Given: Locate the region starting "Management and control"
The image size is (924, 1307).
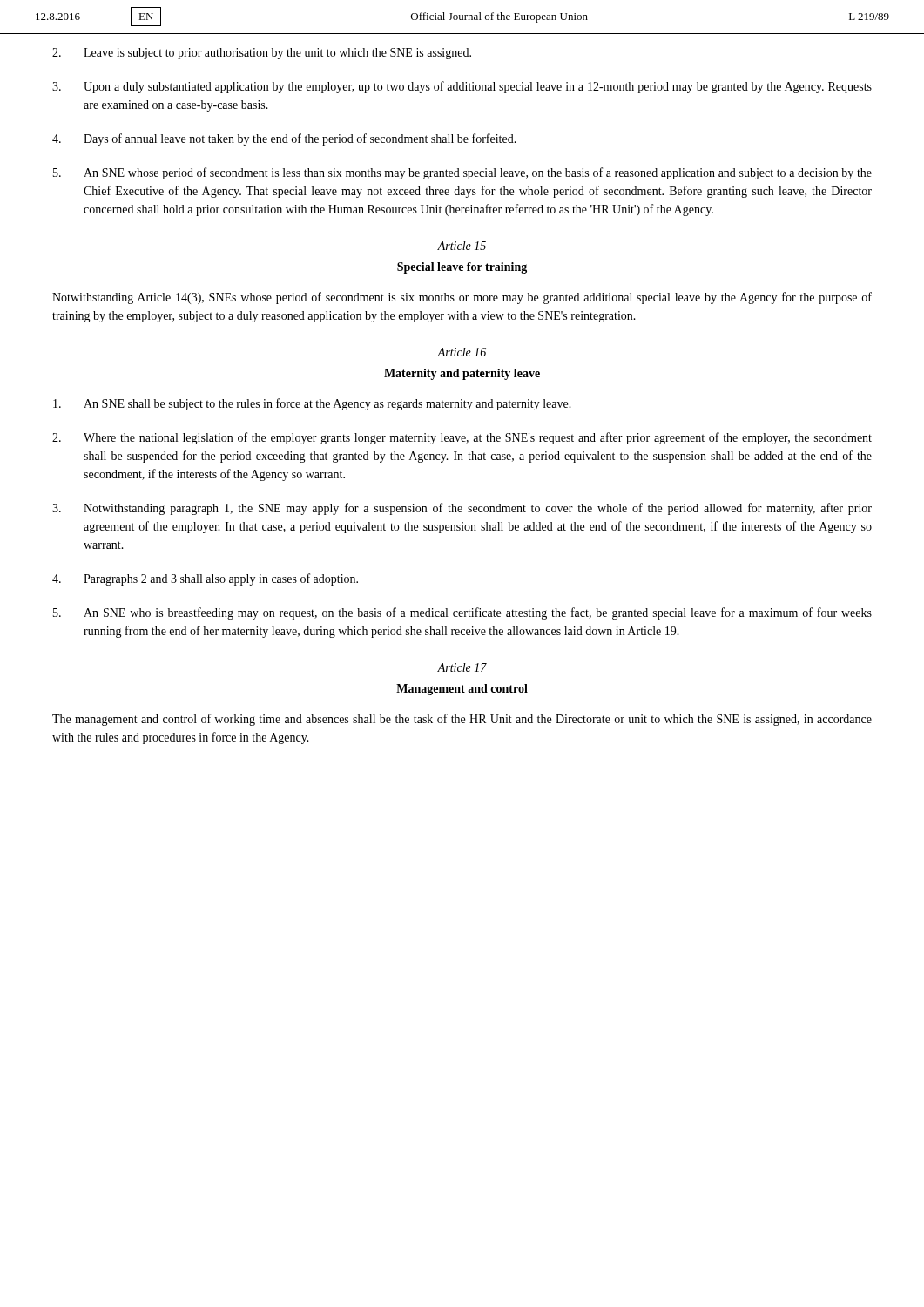Looking at the screenshot, I should [462, 689].
